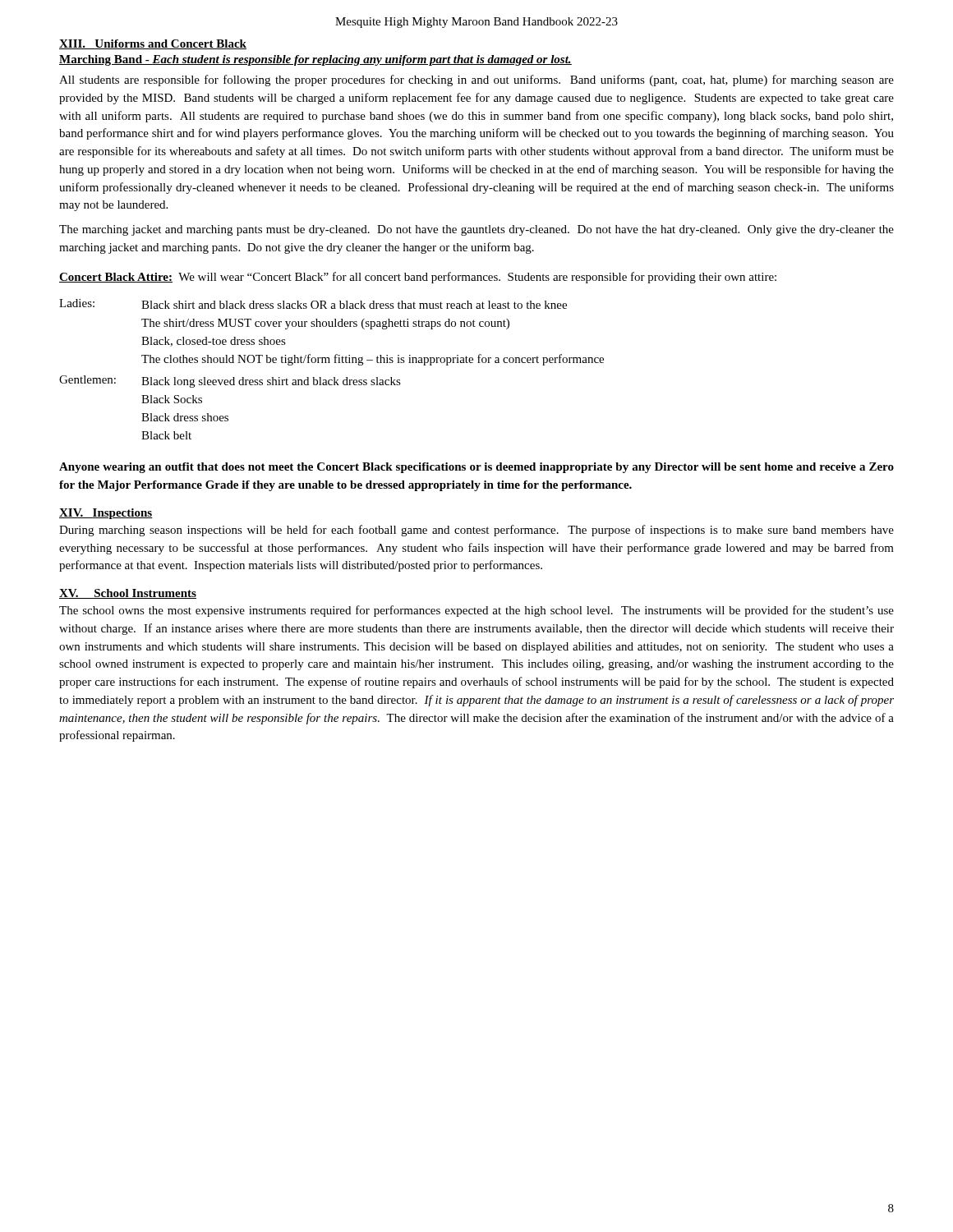Click on the text starting "The school owns the most"
953x1232 pixels.
(476, 673)
